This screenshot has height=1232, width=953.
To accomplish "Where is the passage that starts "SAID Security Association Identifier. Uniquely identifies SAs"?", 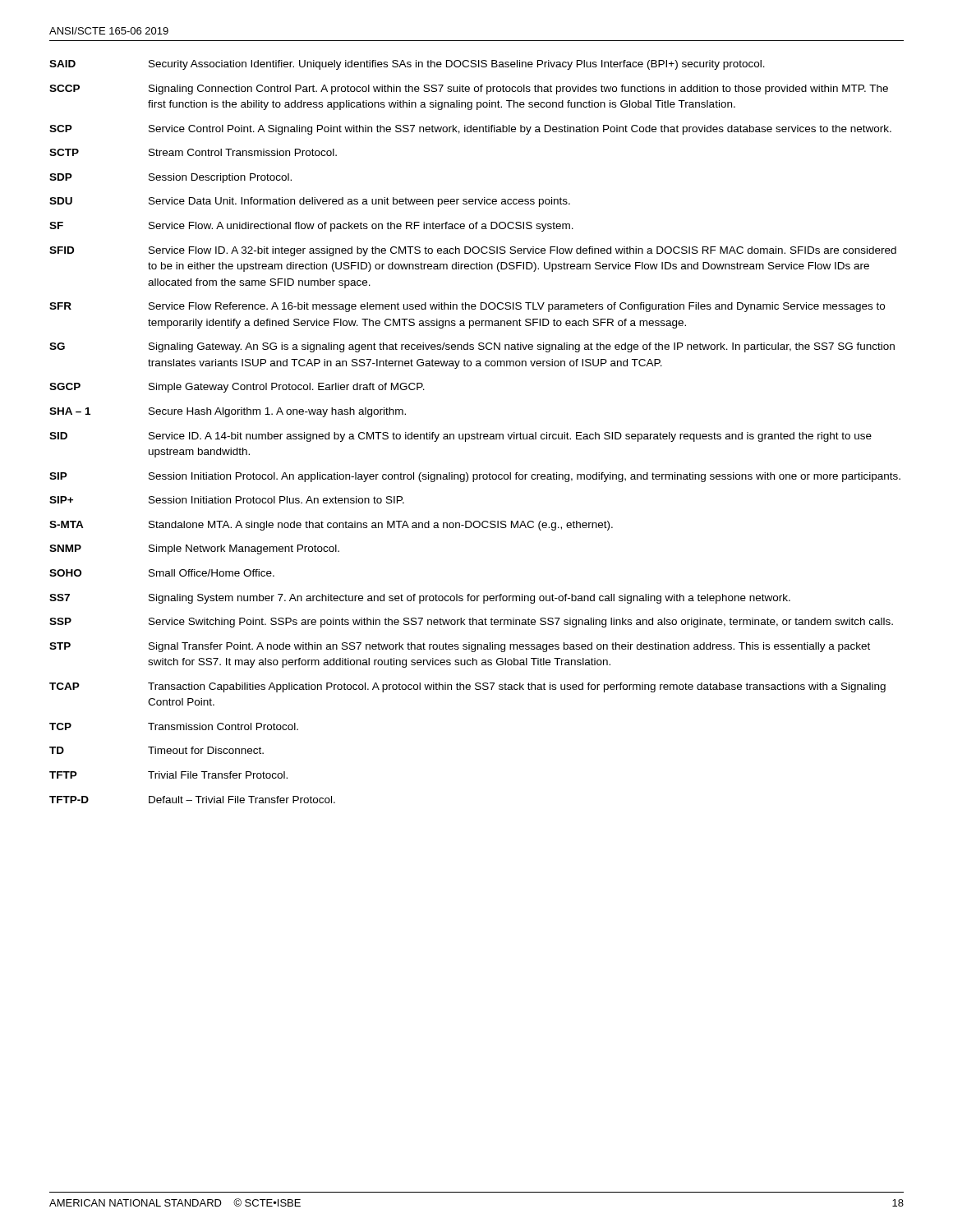I will pyautogui.click(x=476, y=64).
